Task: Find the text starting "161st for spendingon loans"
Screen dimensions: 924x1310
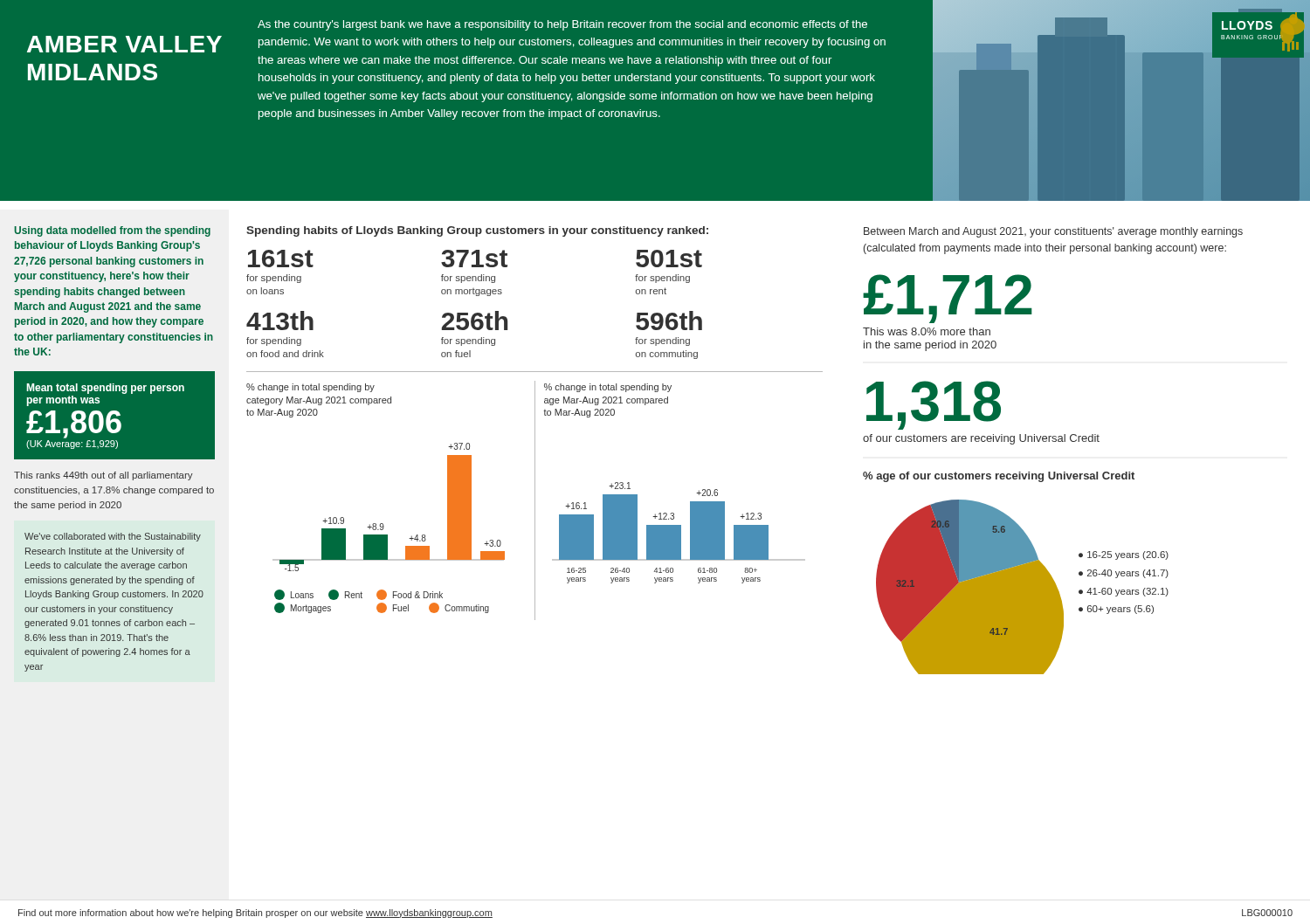Action: coord(281,259)
